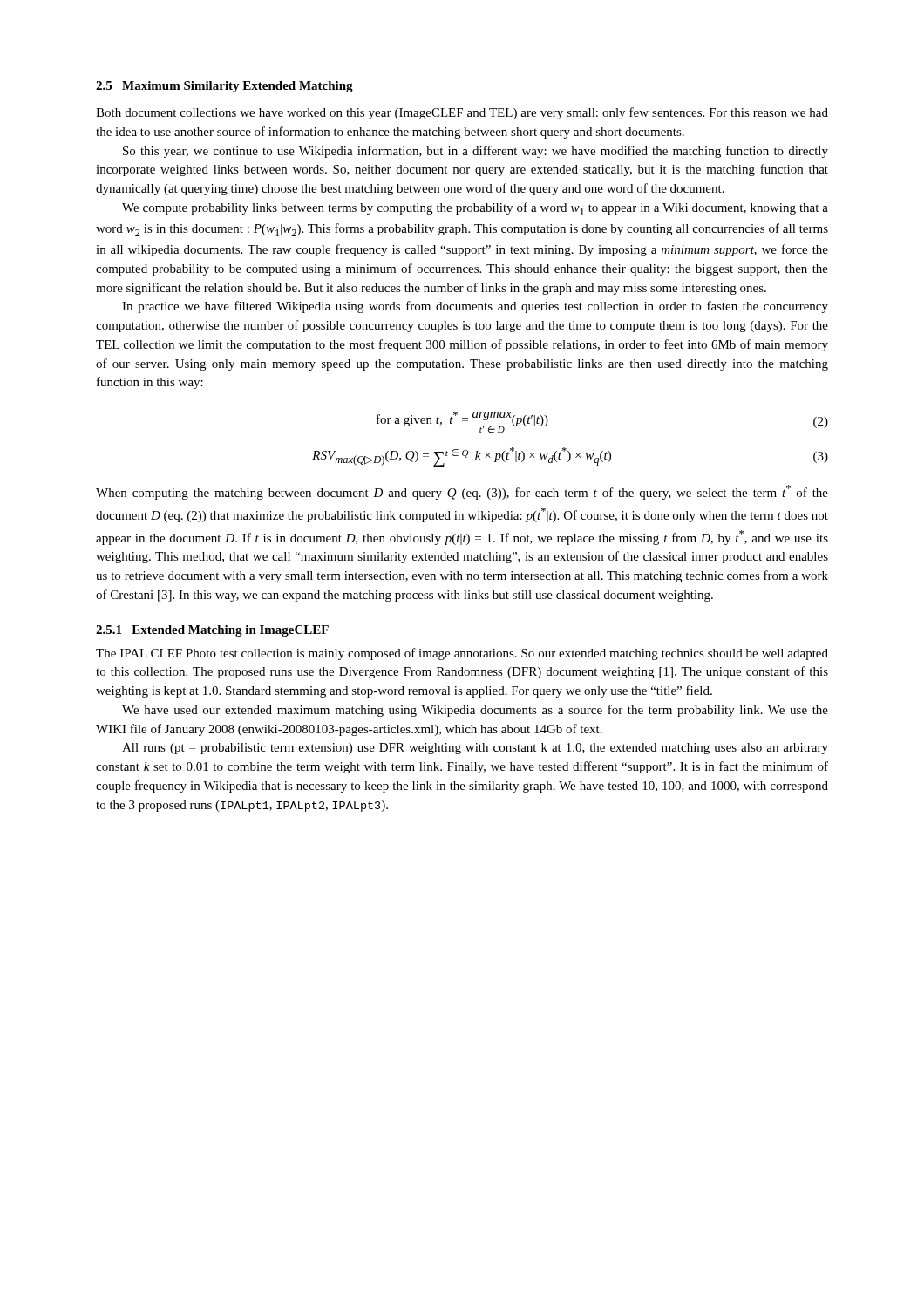Image resolution: width=924 pixels, height=1308 pixels.
Task: Point to "2.5.1 Extended Matching in ImageCLEF"
Action: (x=212, y=629)
